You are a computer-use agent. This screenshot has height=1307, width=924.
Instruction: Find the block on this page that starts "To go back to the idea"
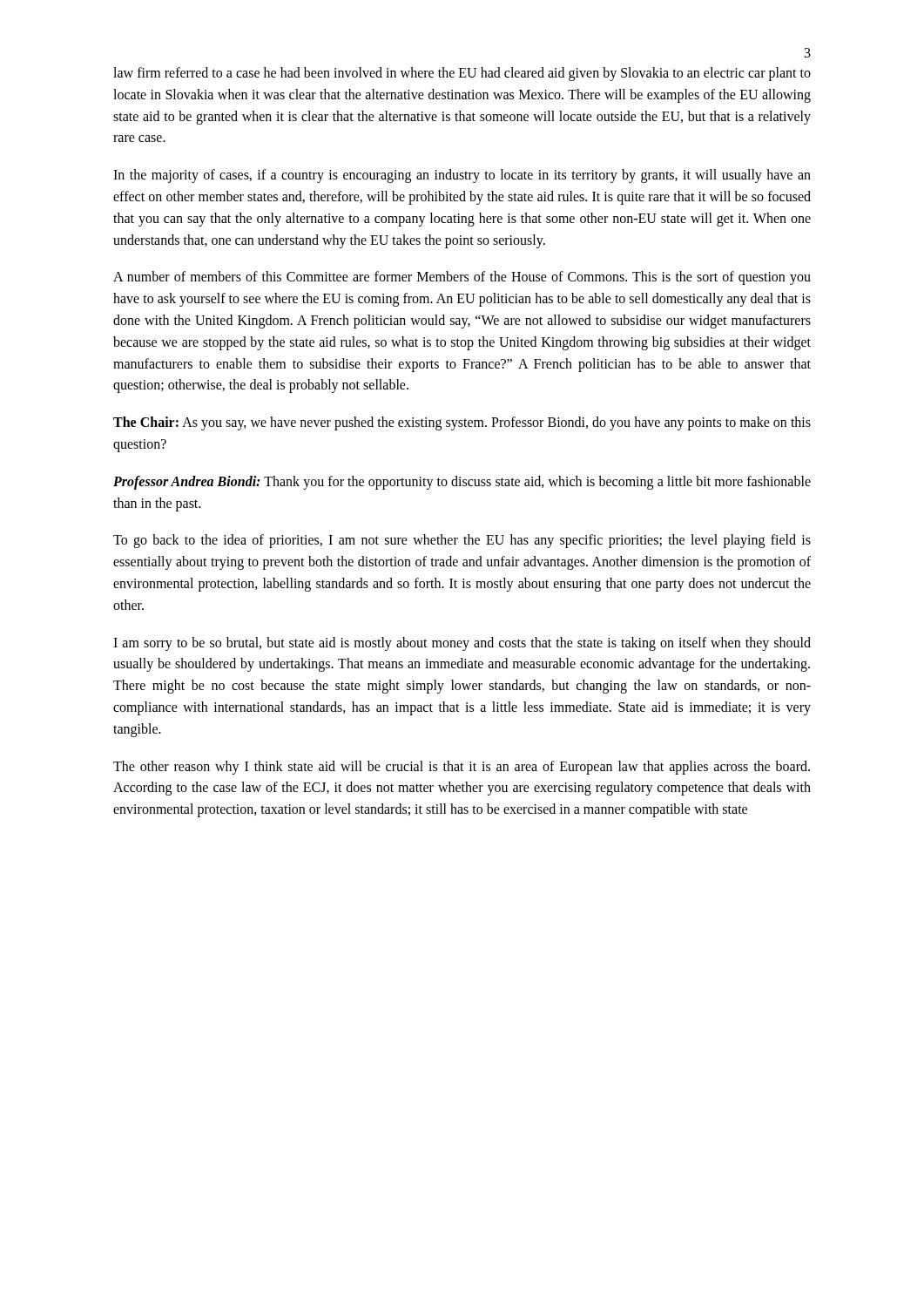tap(462, 573)
